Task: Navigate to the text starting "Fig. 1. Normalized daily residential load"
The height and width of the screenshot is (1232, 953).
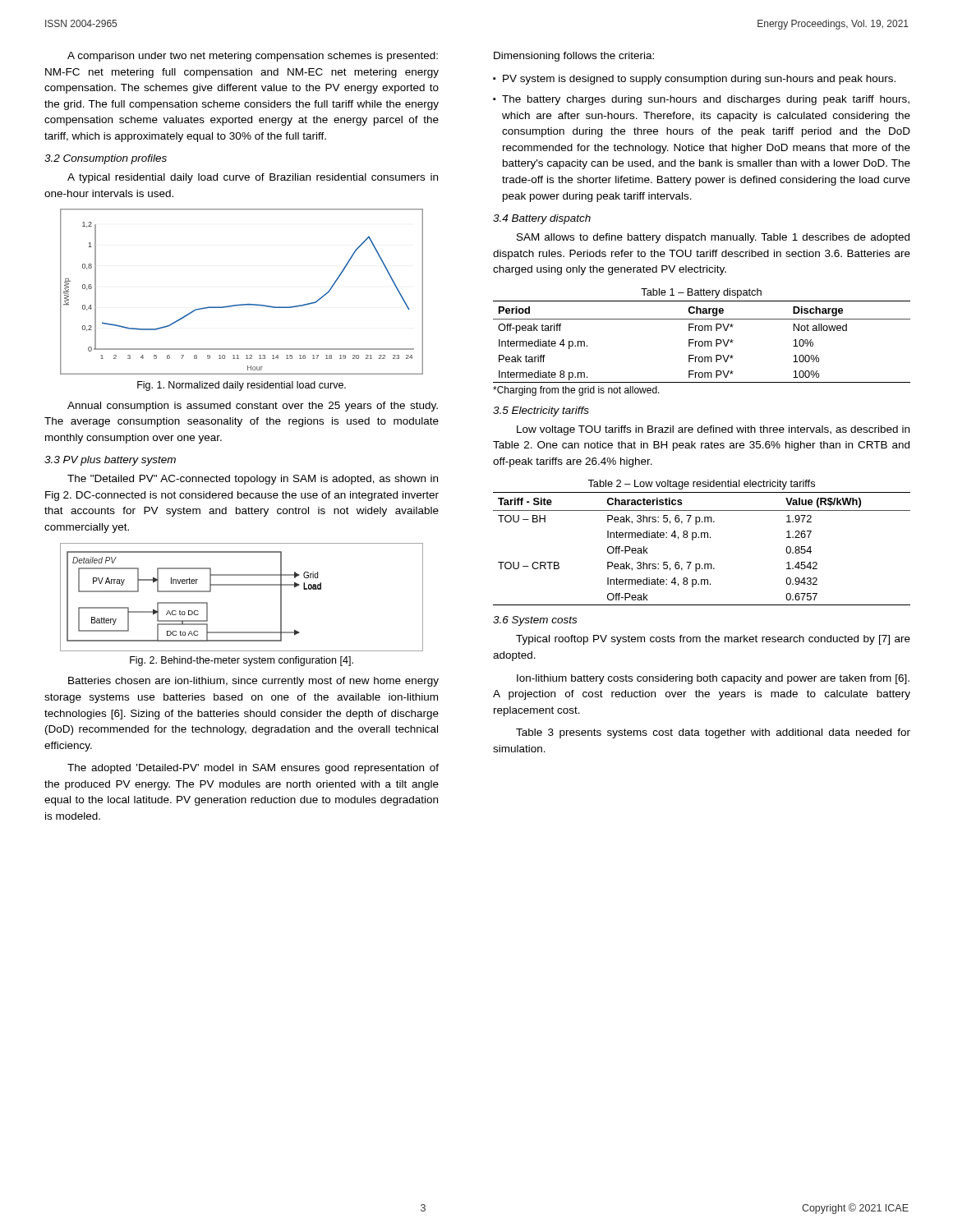Action: pyautogui.click(x=241, y=385)
